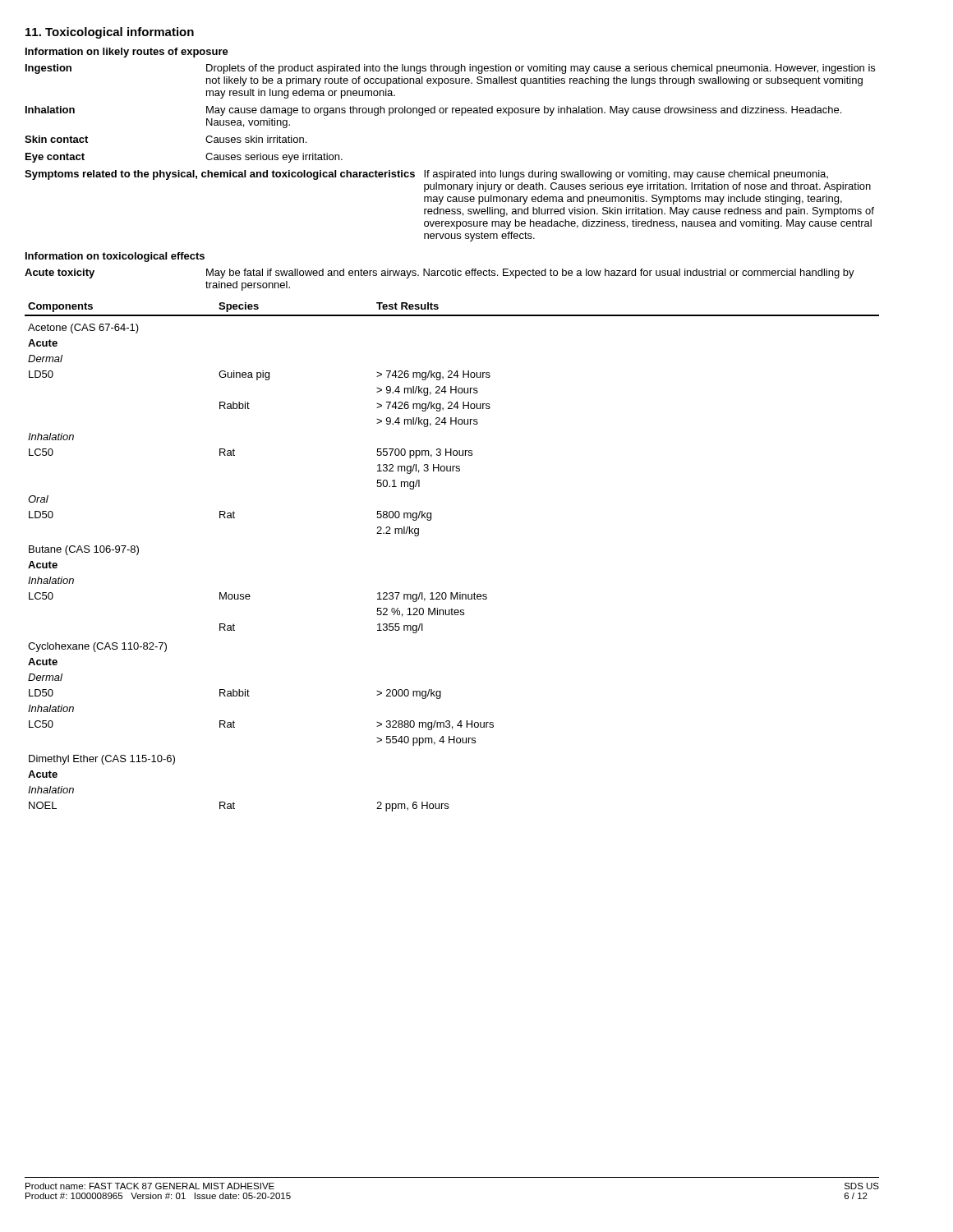Find the section header with the text "11. Toxicological information"
Image resolution: width=953 pixels, height=1232 pixels.
pyautogui.click(x=110, y=33)
